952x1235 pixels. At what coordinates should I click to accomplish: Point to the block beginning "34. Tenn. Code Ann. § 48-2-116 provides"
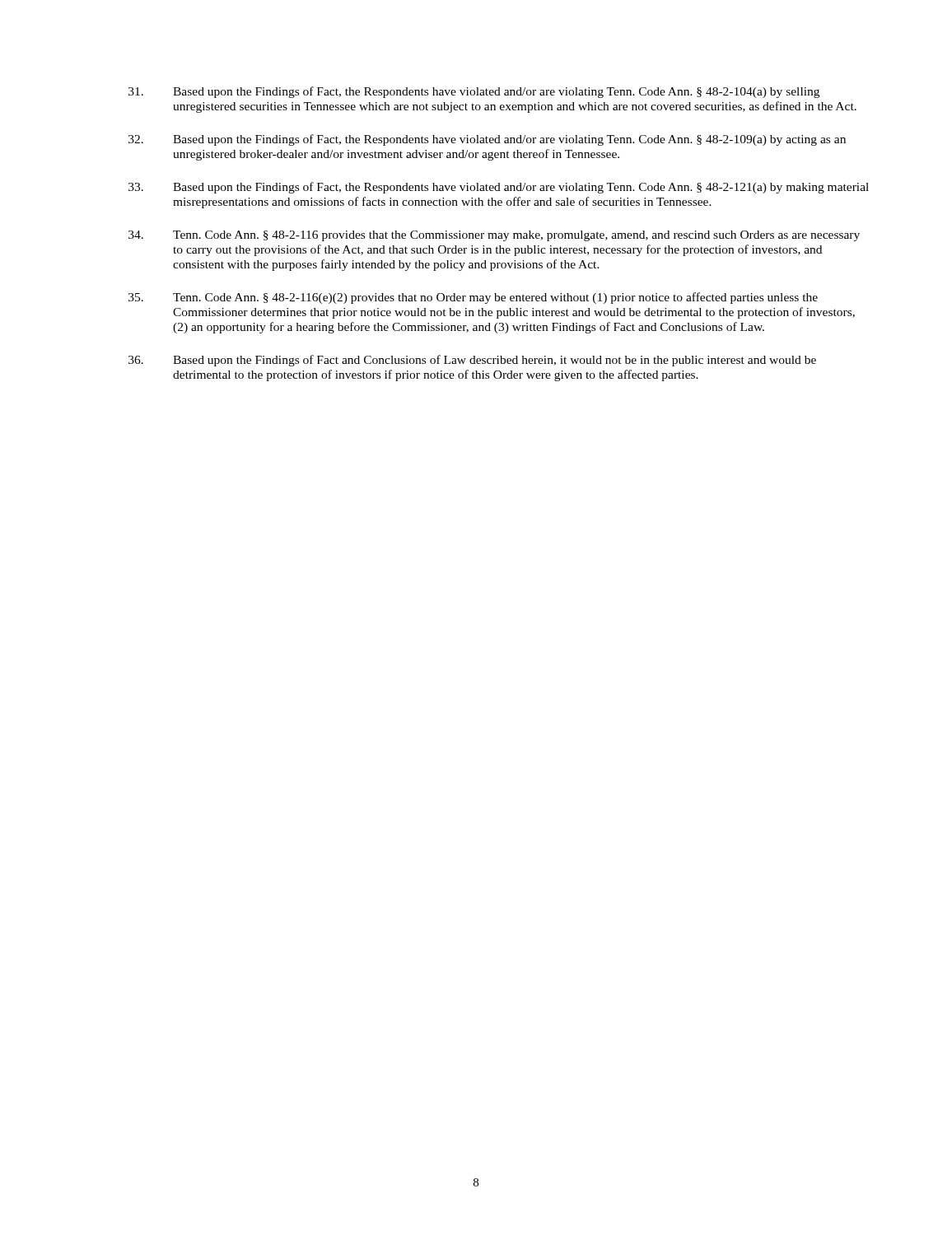(484, 249)
